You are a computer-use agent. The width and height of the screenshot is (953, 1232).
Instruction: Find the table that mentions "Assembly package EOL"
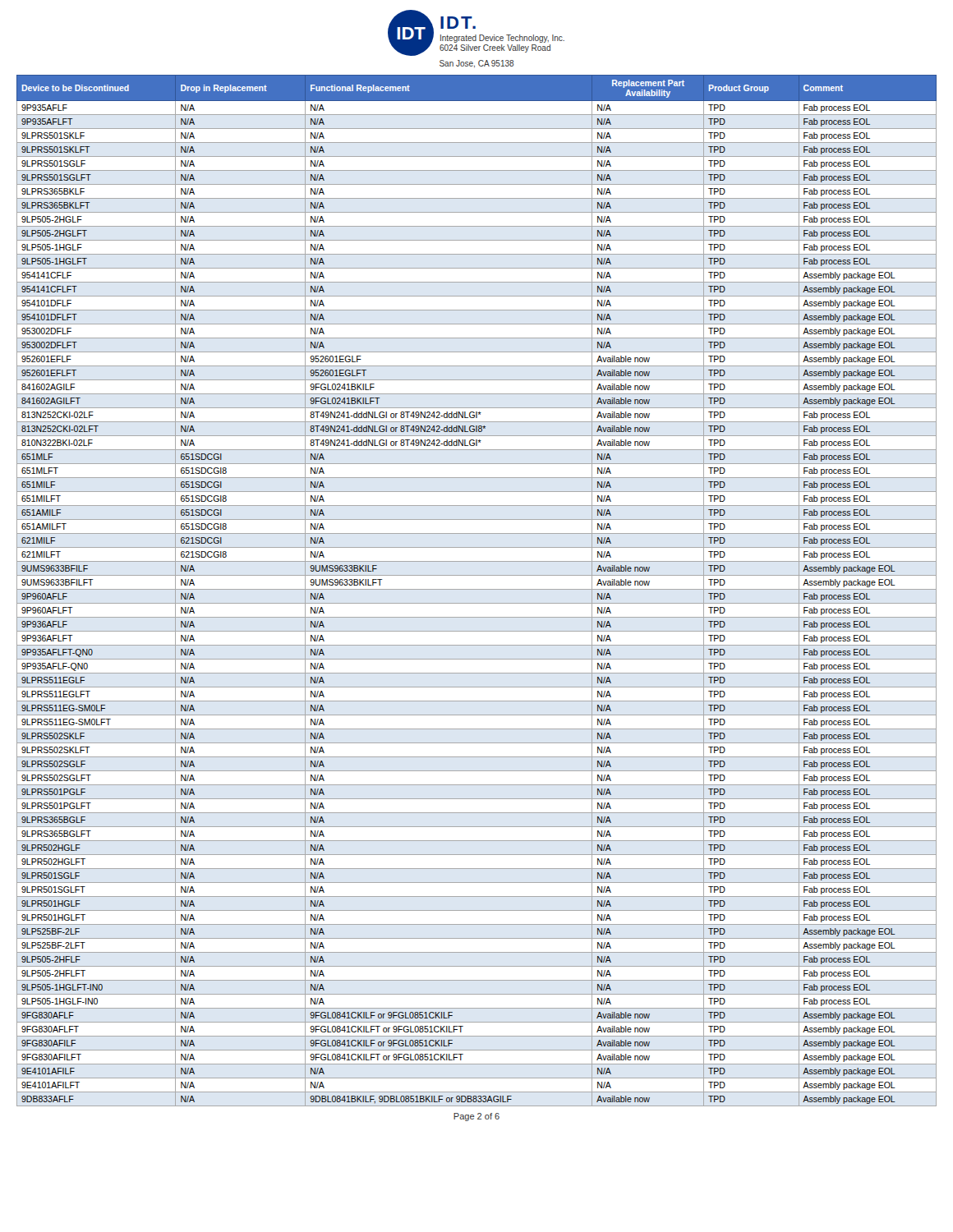point(476,591)
